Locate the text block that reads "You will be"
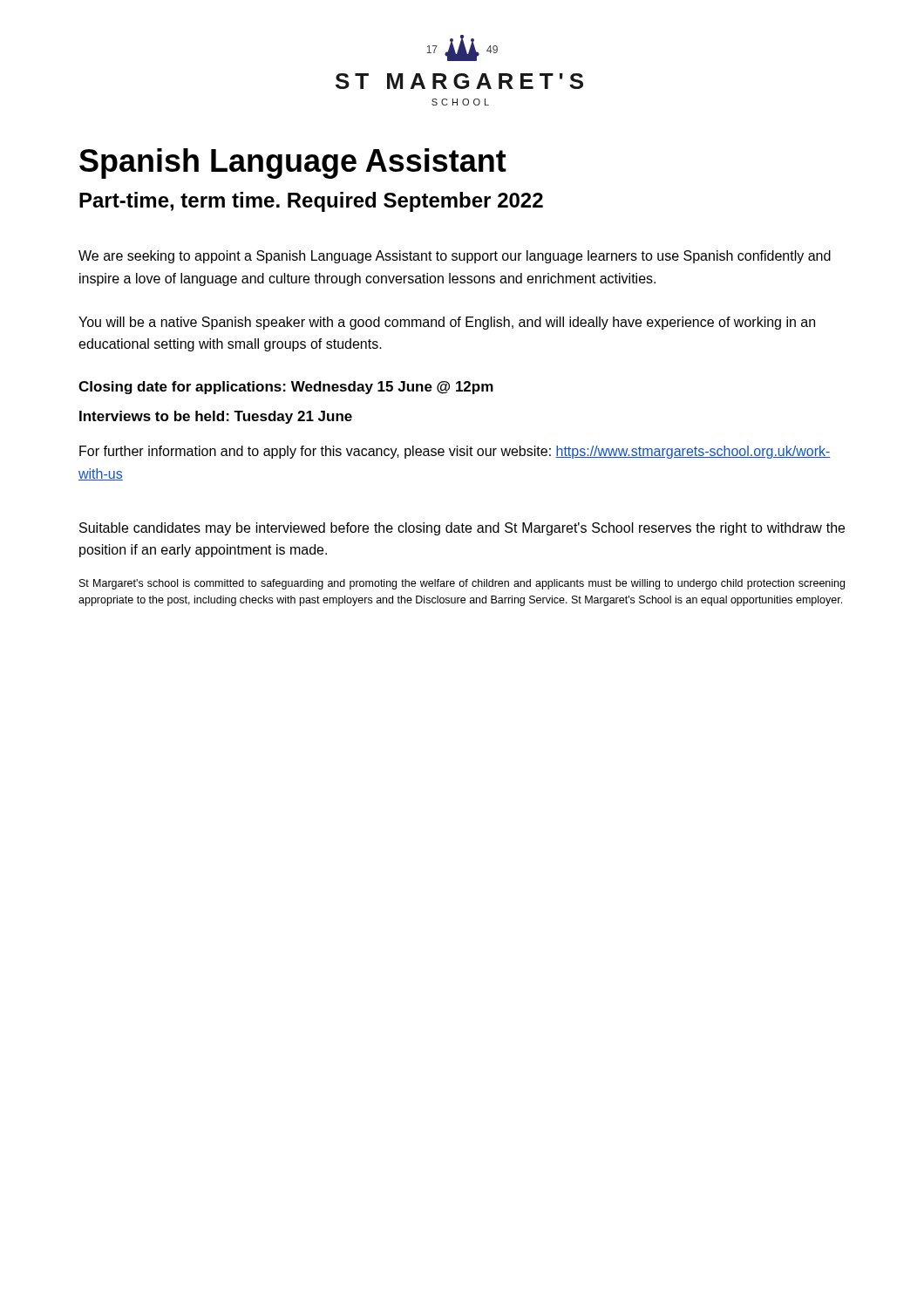924x1308 pixels. [x=447, y=333]
